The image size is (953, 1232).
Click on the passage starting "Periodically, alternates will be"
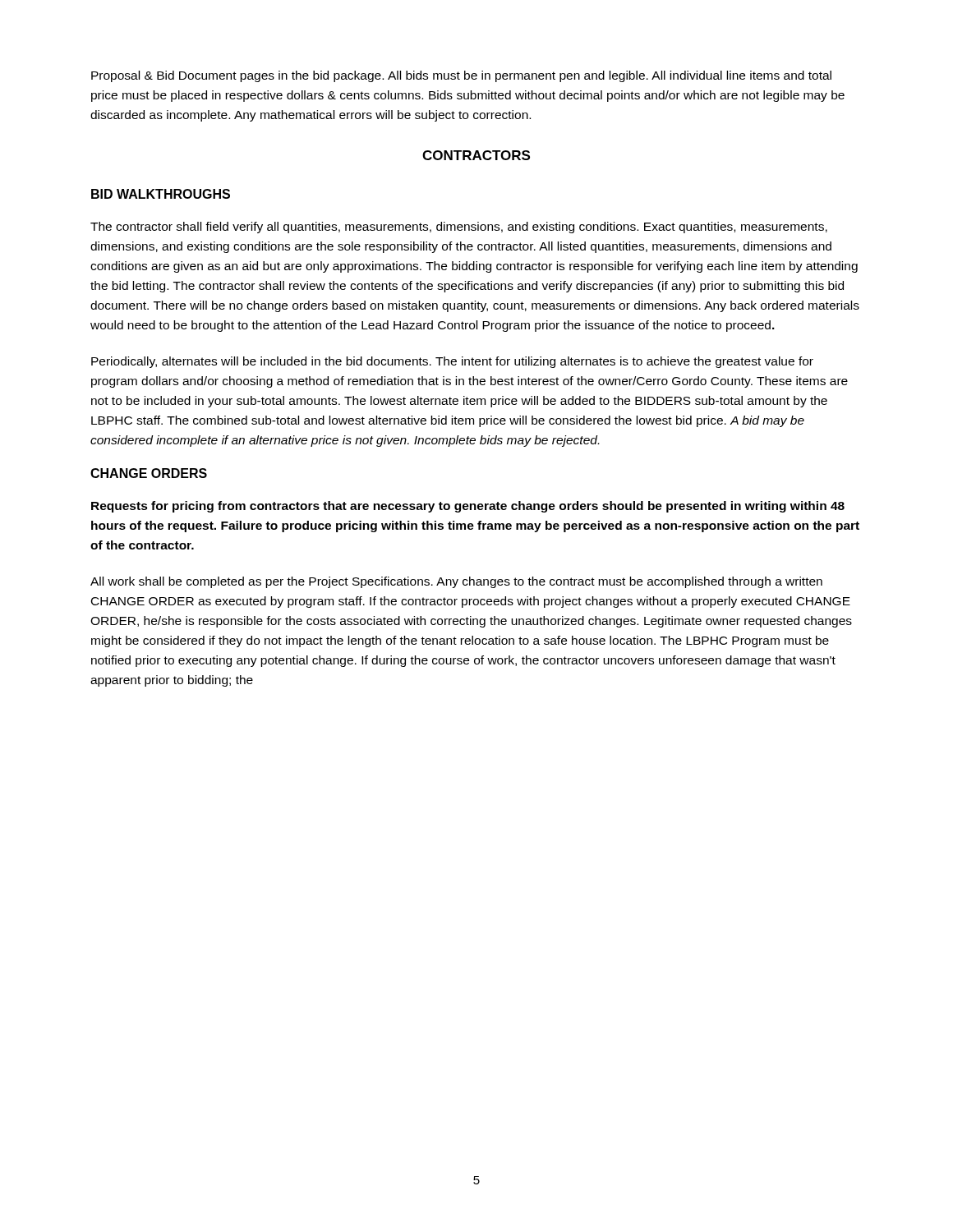[x=469, y=401]
